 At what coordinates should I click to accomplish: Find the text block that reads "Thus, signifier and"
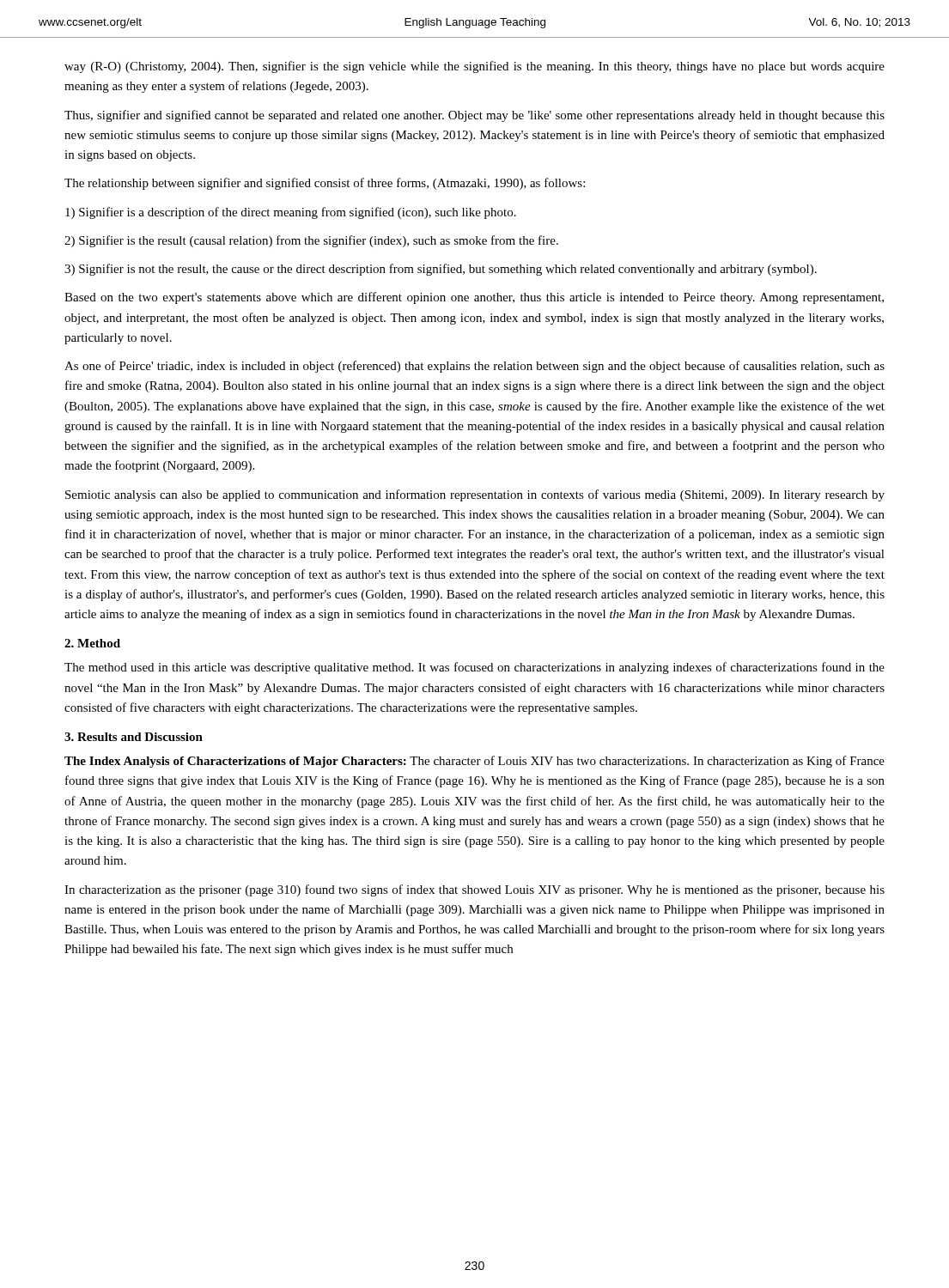[x=474, y=135]
